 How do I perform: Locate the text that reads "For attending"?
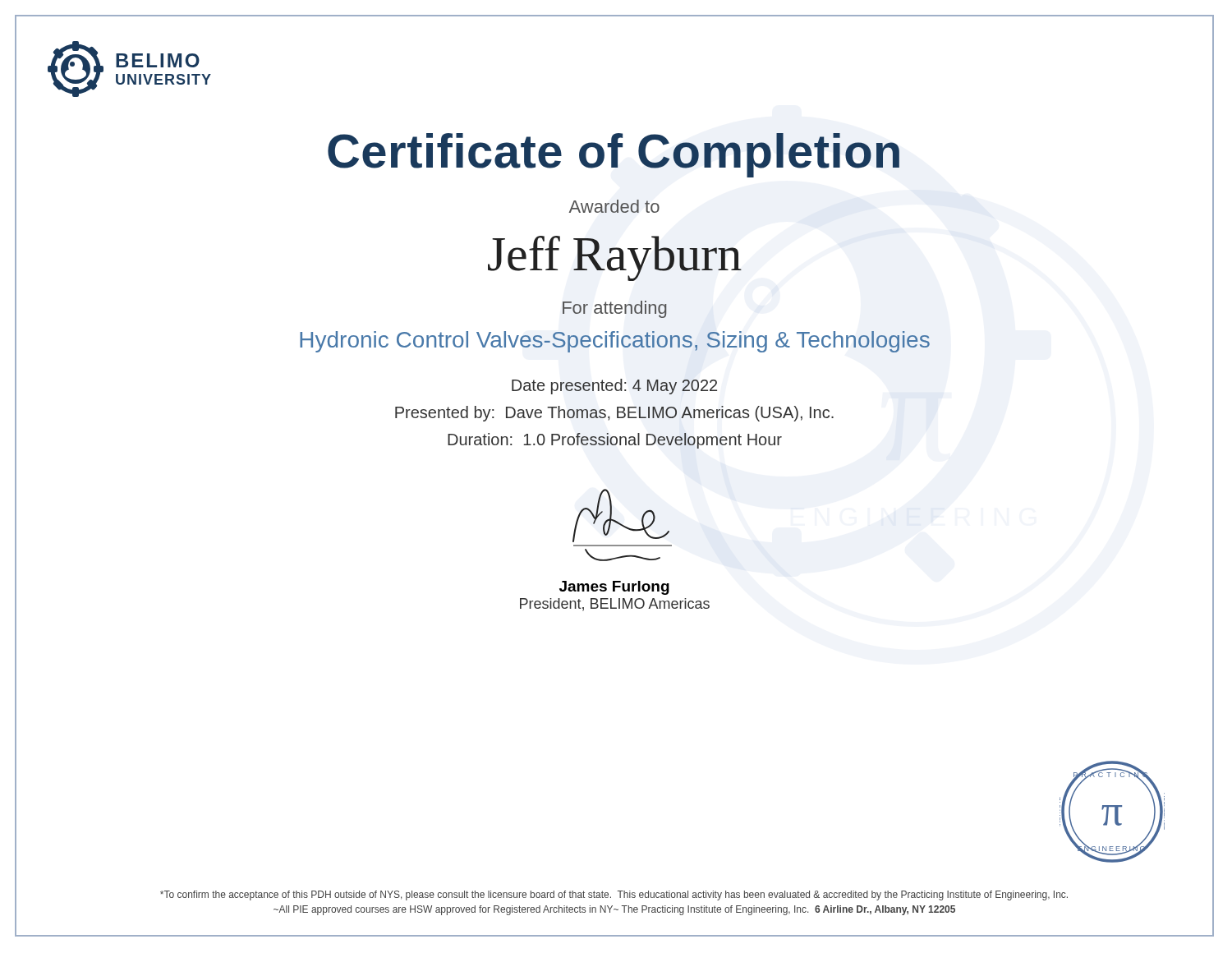(614, 308)
